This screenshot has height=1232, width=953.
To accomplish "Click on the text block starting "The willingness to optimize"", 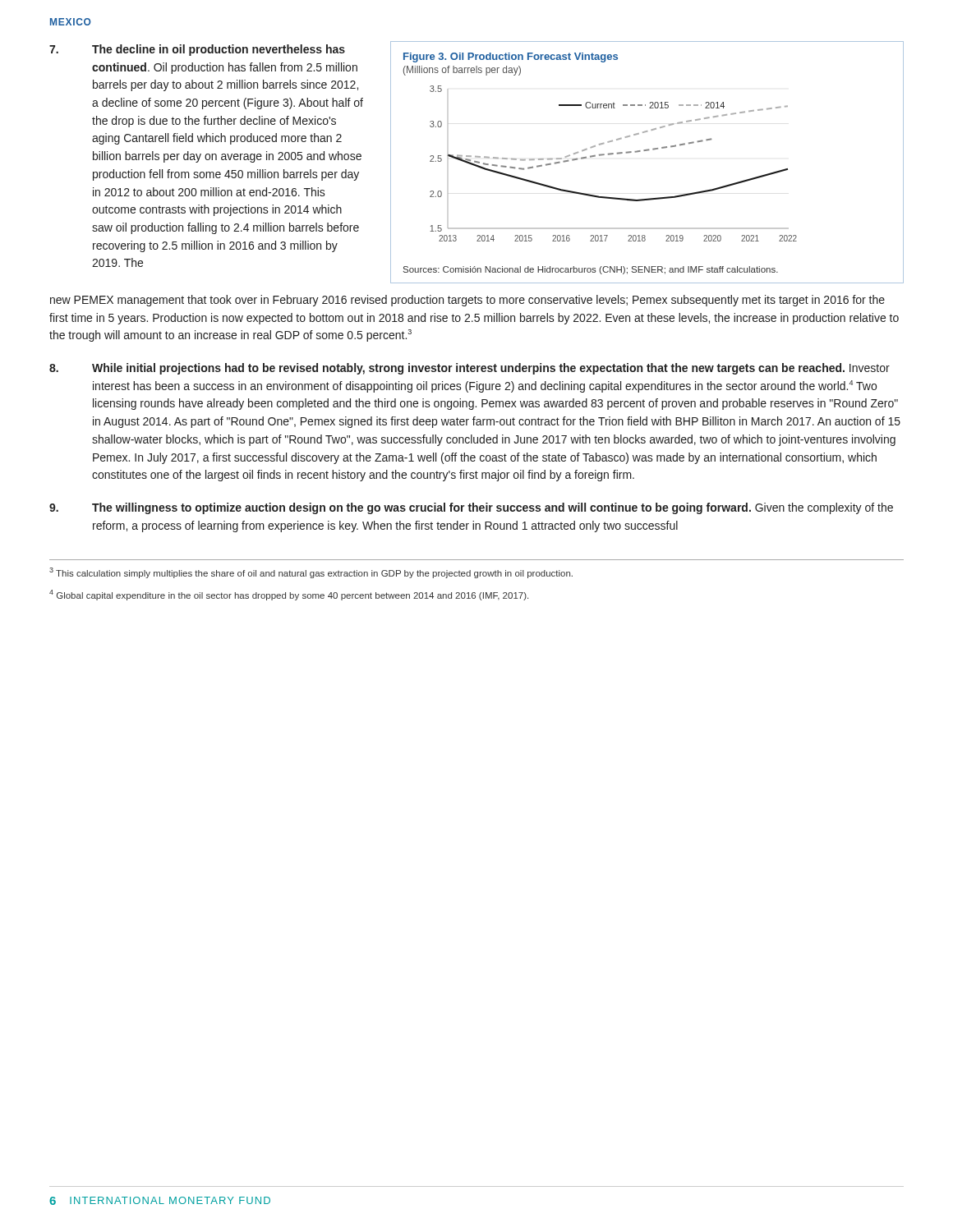I will tap(476, 517).
